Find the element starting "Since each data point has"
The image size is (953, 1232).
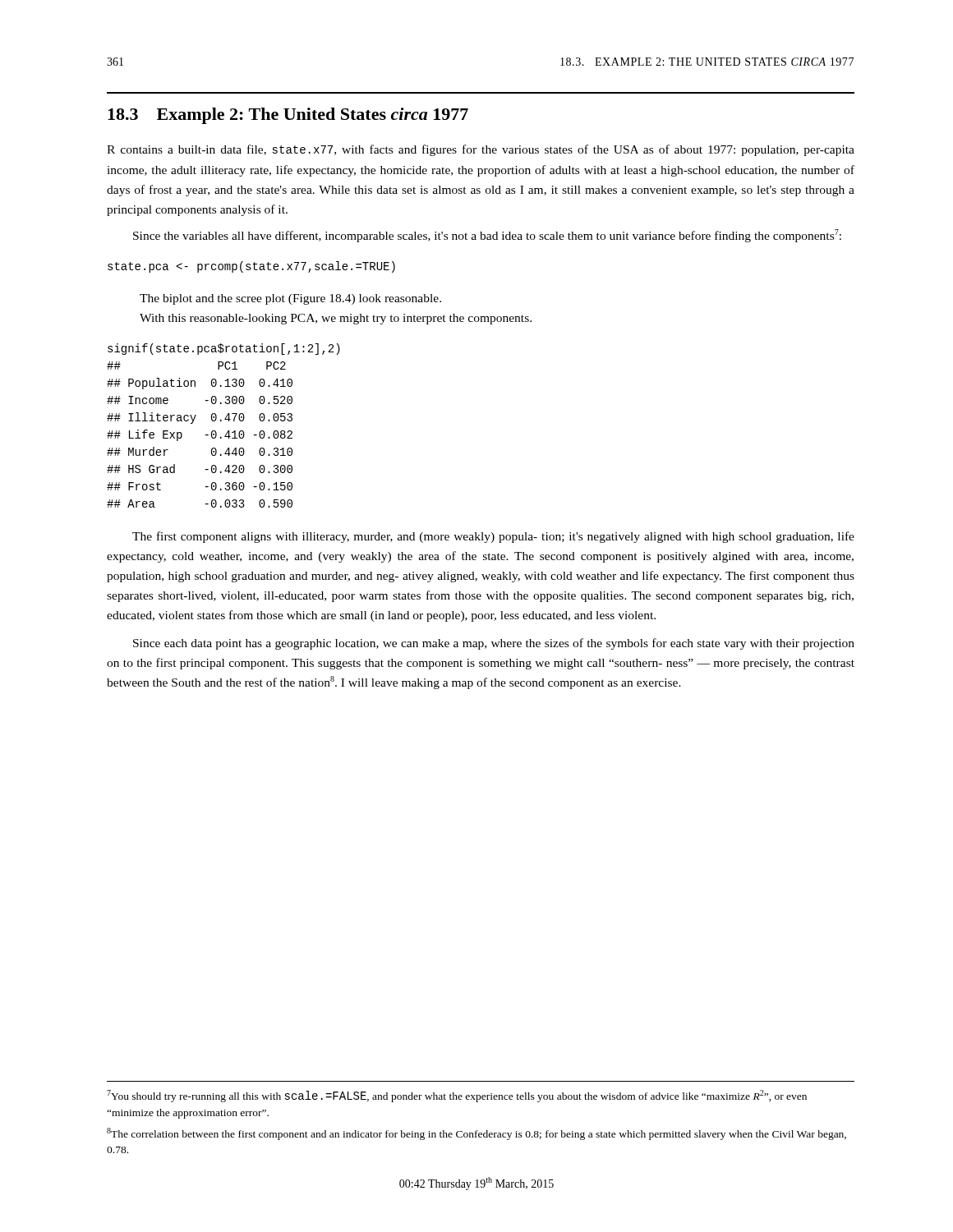coord(481,663)
